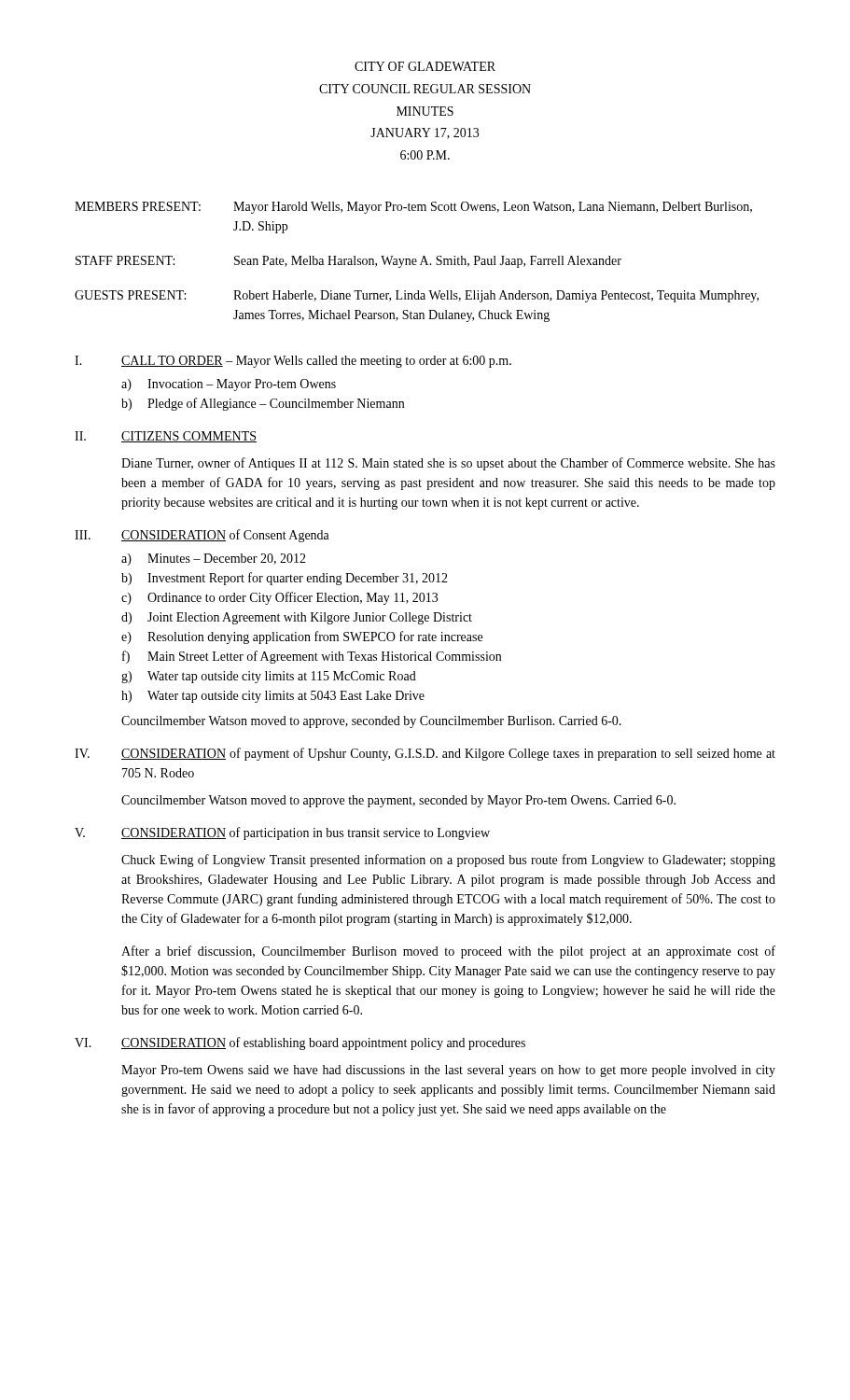Point to the block beginning "e)Resolution denying application from SWEPCO for"

(302, 637)
